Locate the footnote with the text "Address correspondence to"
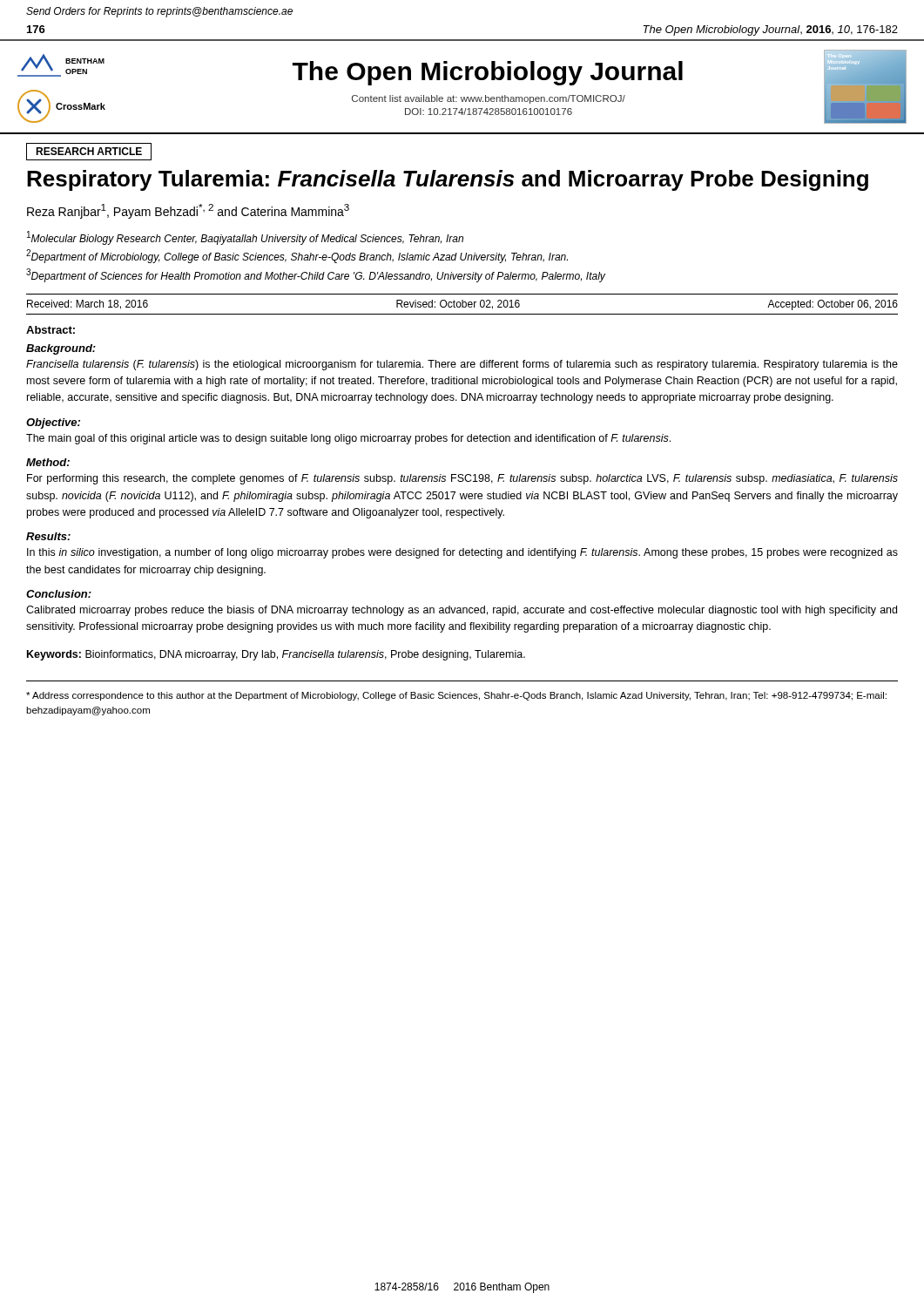The image size is (924, 1307). 457,703
